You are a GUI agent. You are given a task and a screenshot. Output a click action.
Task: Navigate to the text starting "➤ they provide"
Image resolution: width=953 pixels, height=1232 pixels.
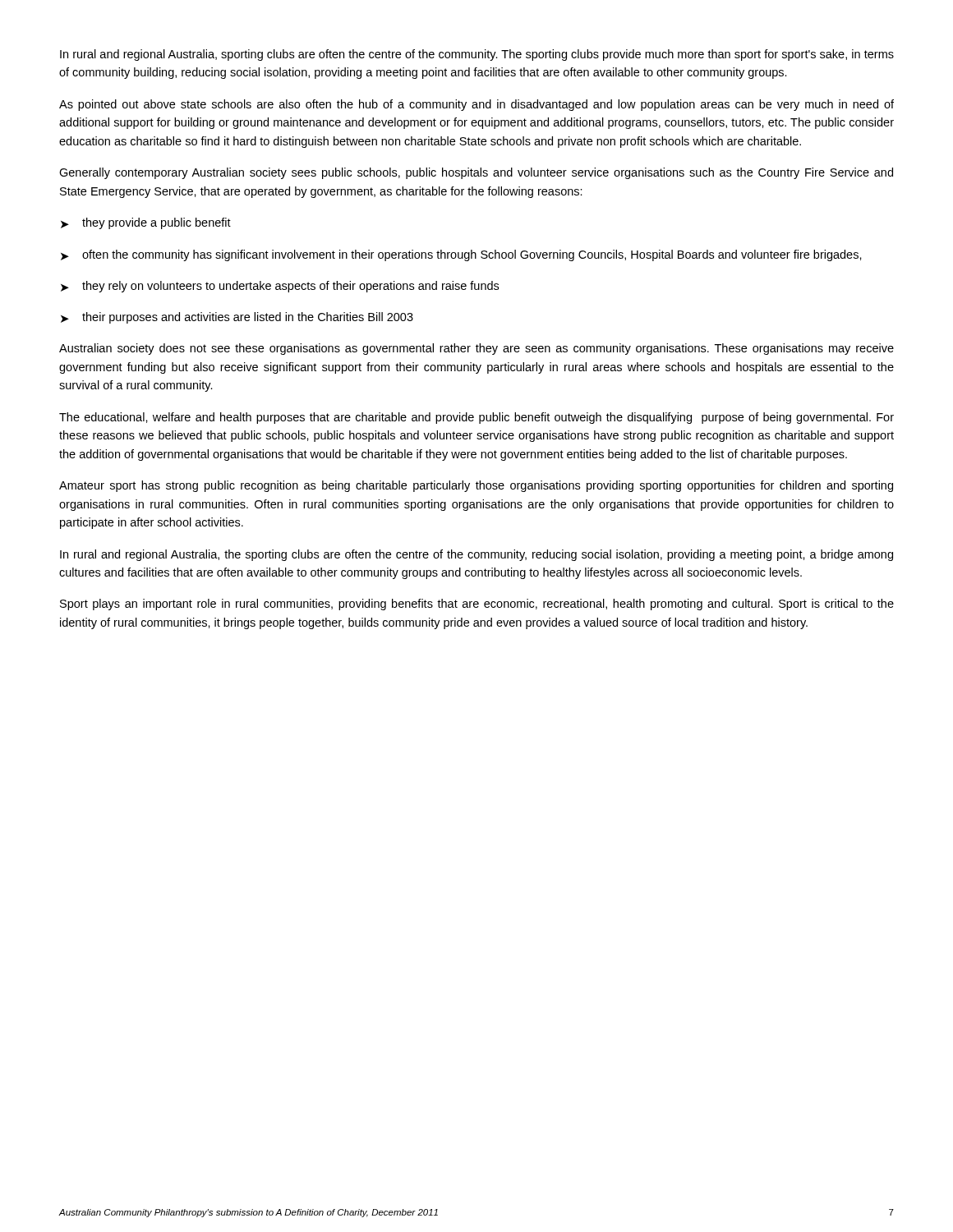click(x=146, y=223)
